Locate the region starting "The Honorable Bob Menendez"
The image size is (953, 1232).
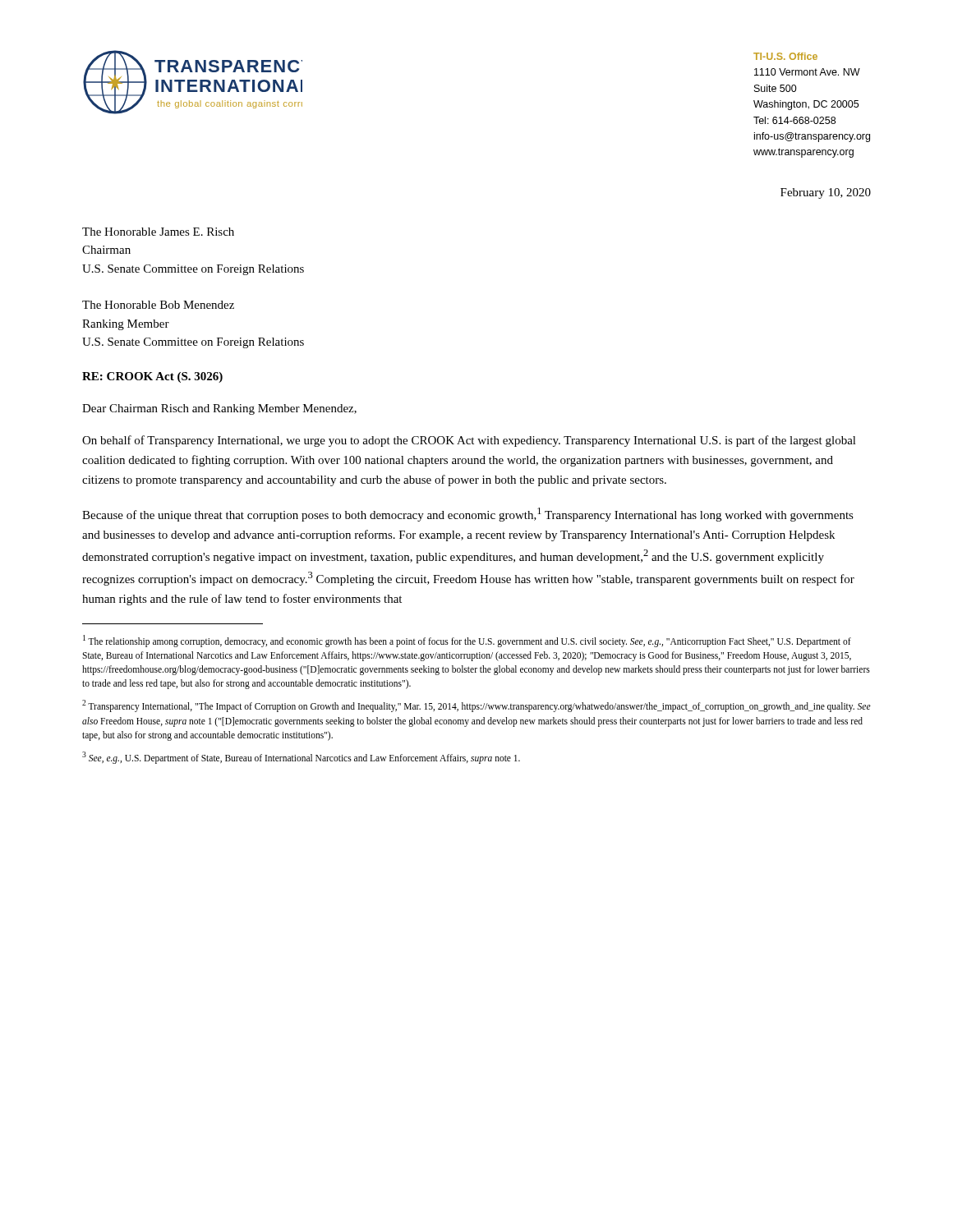coord(158,305)
